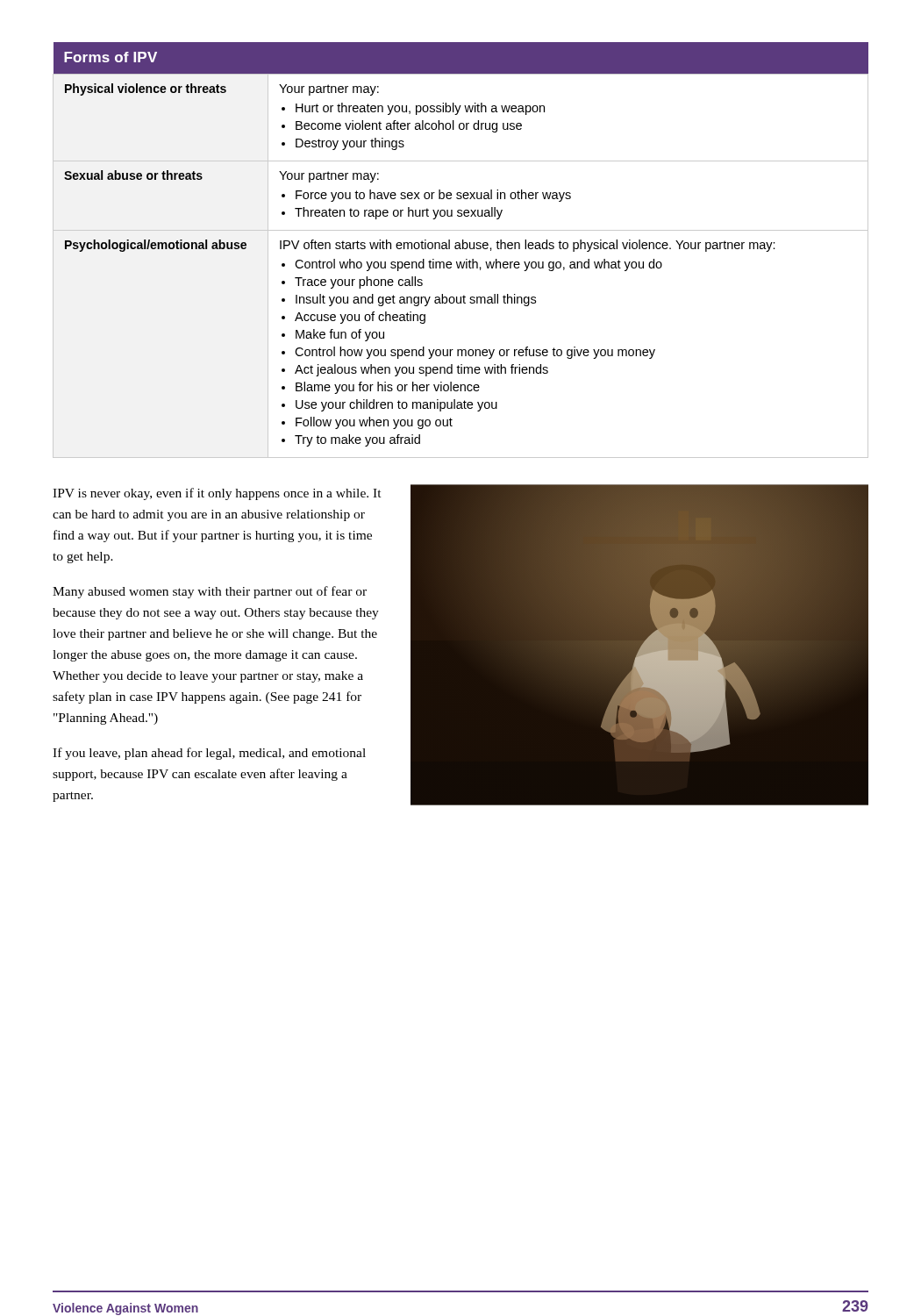
Task: Locate the table
Action: tap(460, 250)
